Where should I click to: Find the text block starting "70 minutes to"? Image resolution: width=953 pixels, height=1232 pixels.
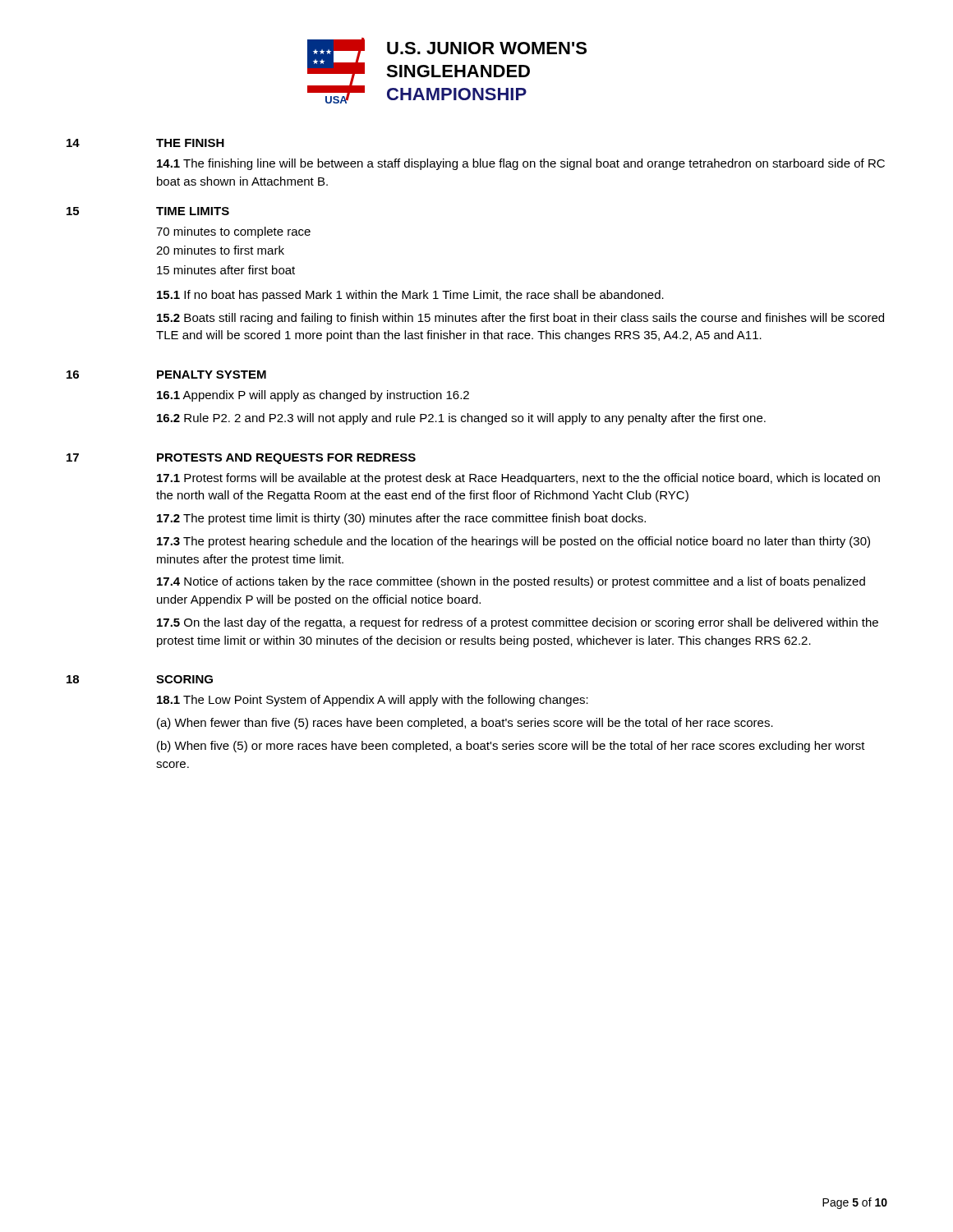click(233, 231)
